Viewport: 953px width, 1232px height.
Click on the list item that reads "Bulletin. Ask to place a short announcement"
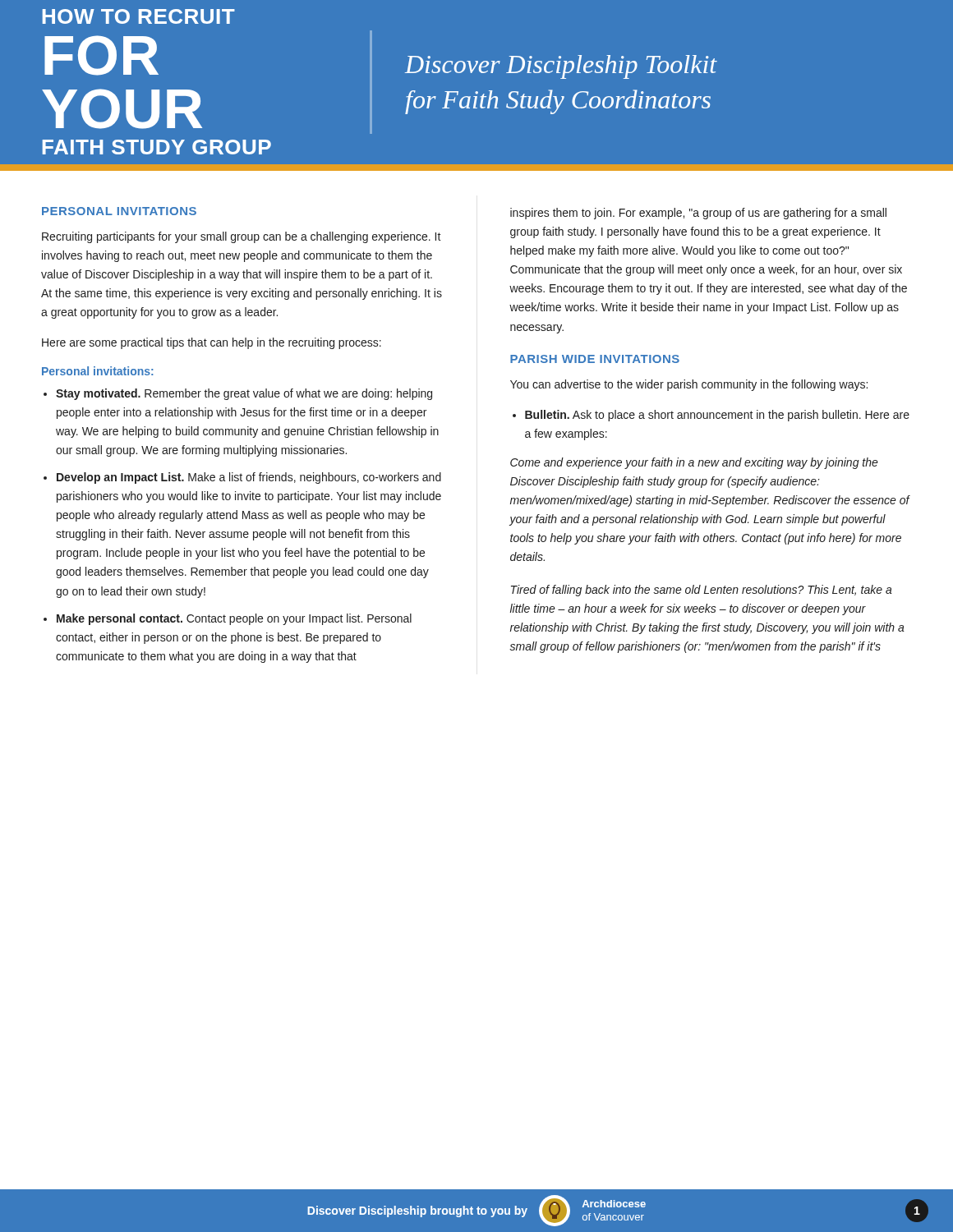(717, 424)
